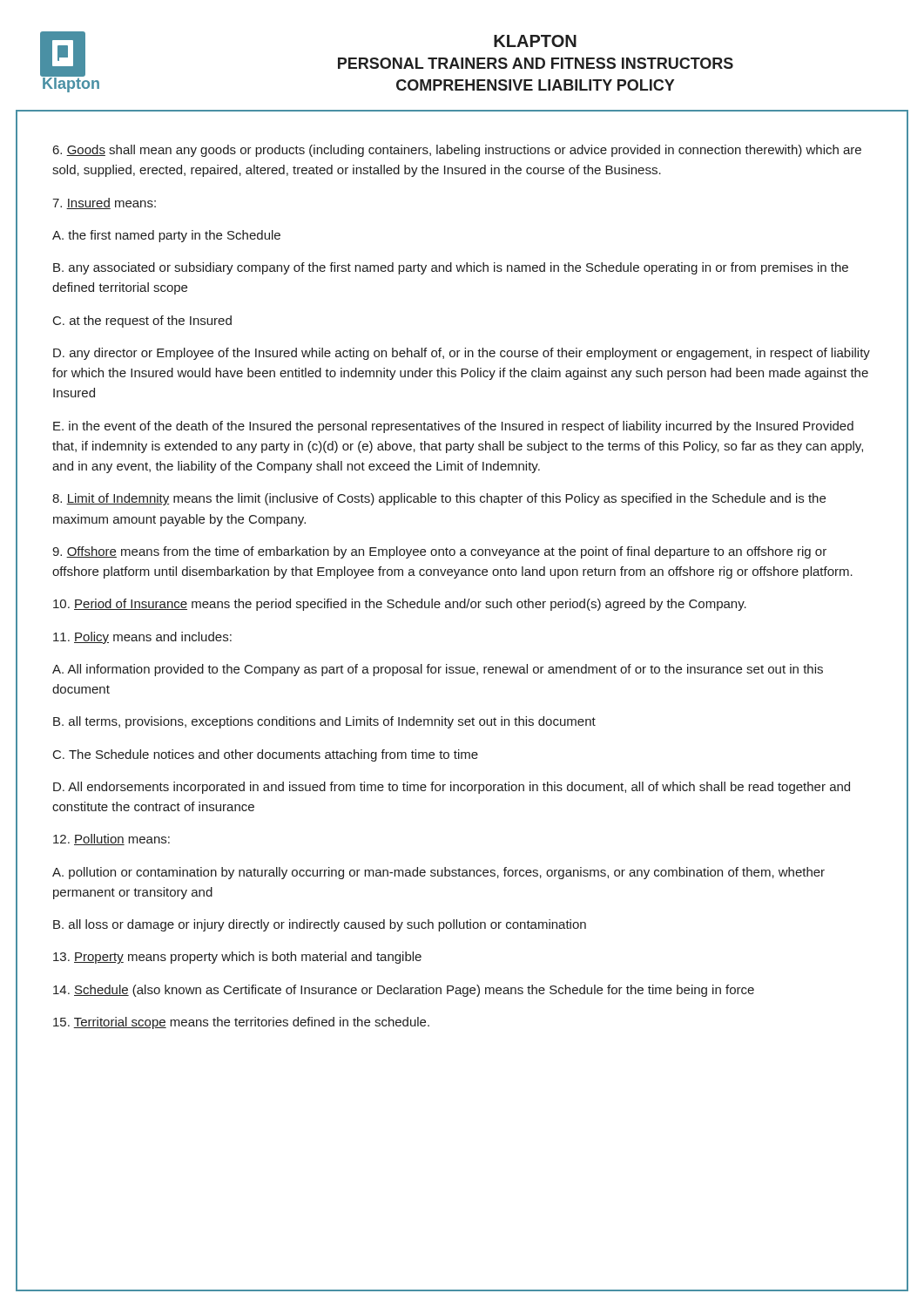This screenshot has height=1307, width=924.
Task: Point to the block beginning "Territorial scope means the territories defined in"
Action: (241, 1023)
